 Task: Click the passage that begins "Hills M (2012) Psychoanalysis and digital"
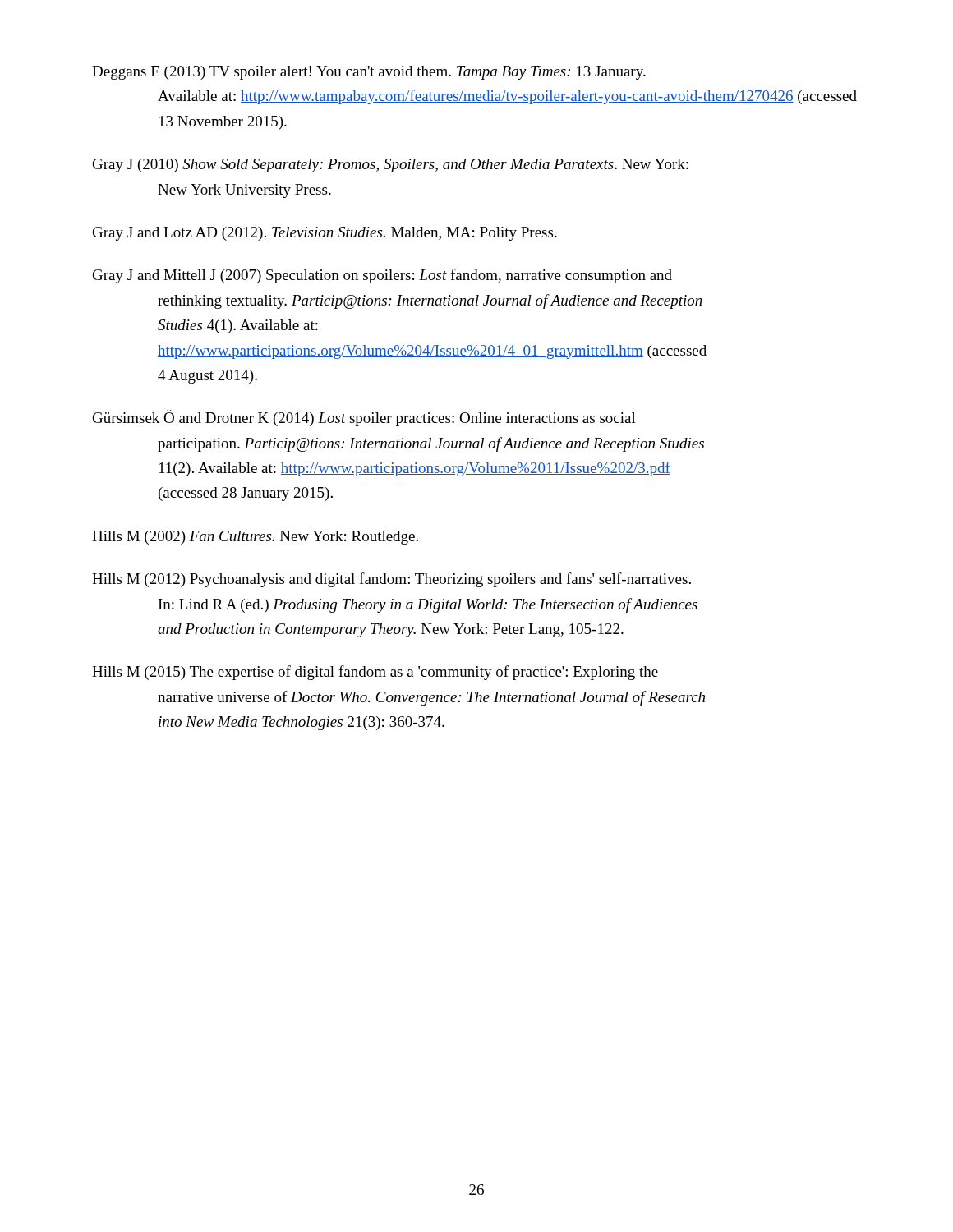click(x=476, y=606)
